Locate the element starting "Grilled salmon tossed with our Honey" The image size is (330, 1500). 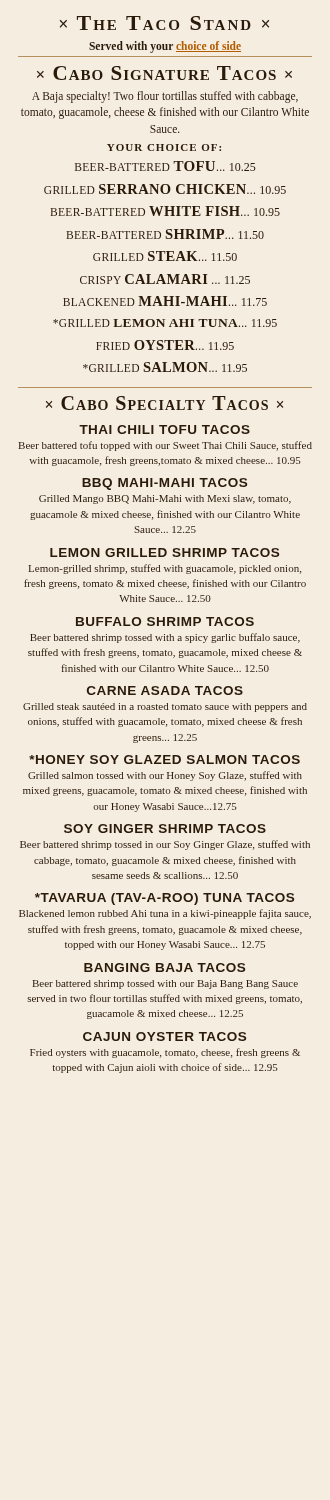click(165, 790)
